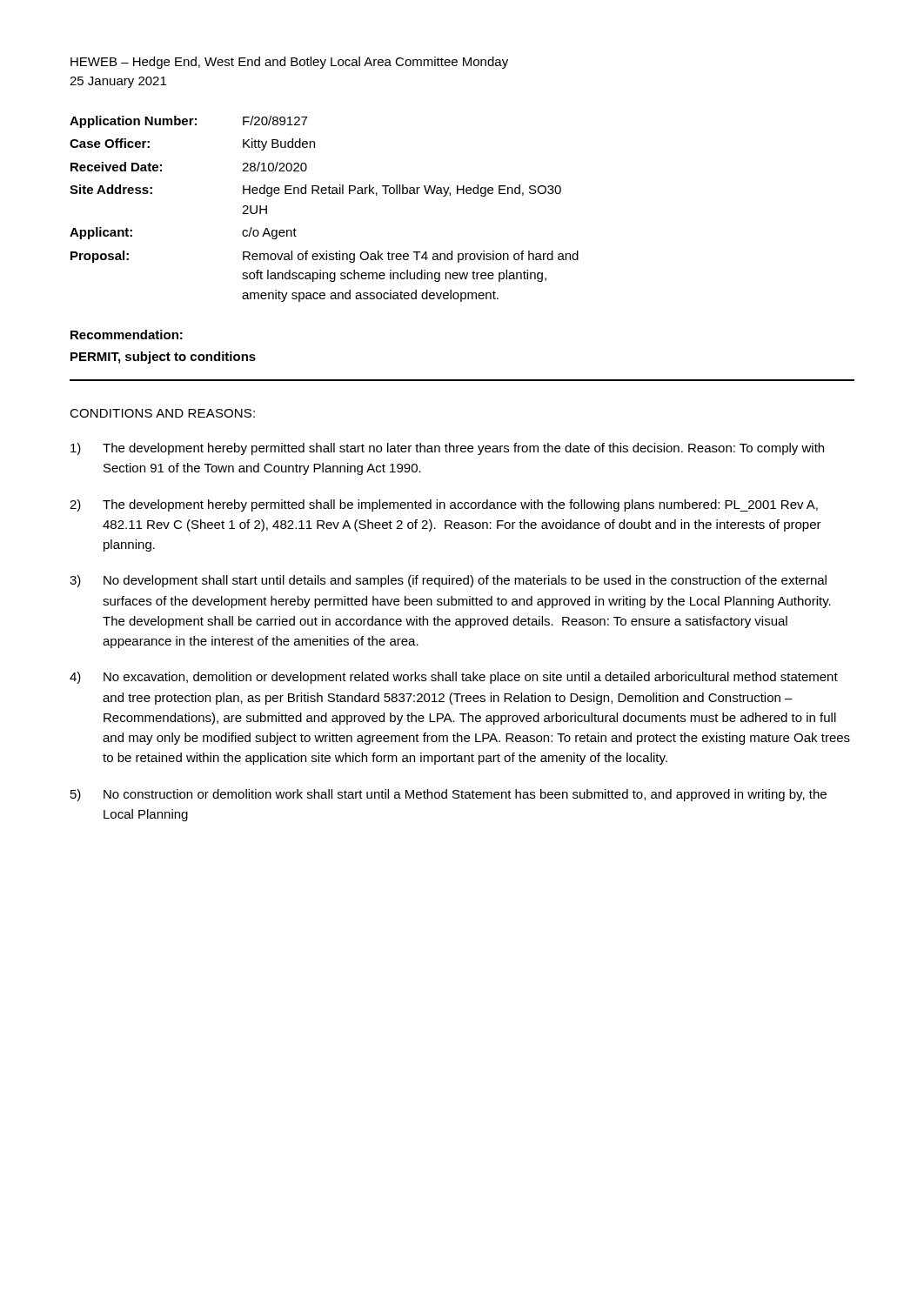Find the section header that says "PERMIT, subject to conditions"
924x1305 pixels.
(x=163, y=356)
